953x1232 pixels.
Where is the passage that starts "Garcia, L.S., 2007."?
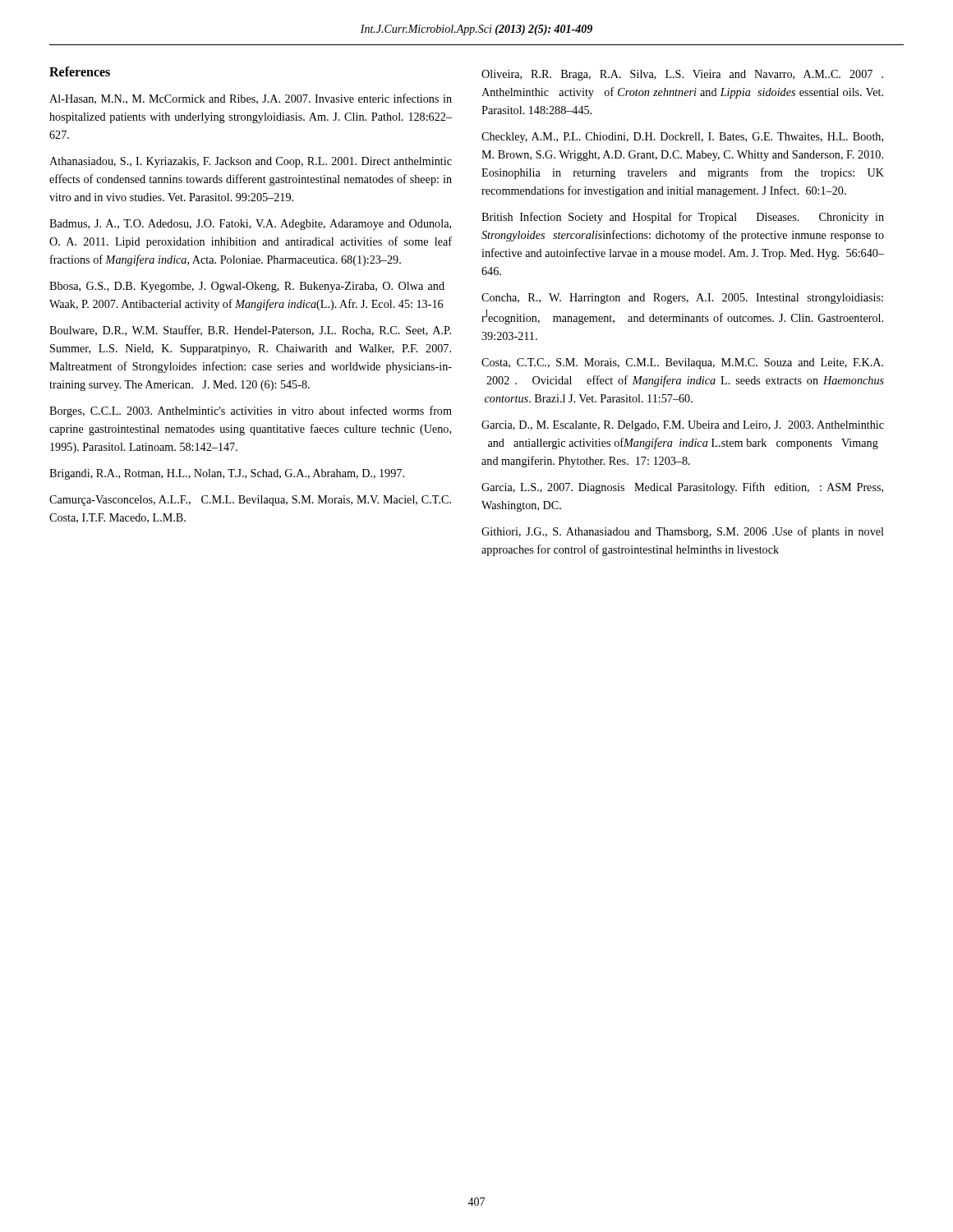[683, 496]
